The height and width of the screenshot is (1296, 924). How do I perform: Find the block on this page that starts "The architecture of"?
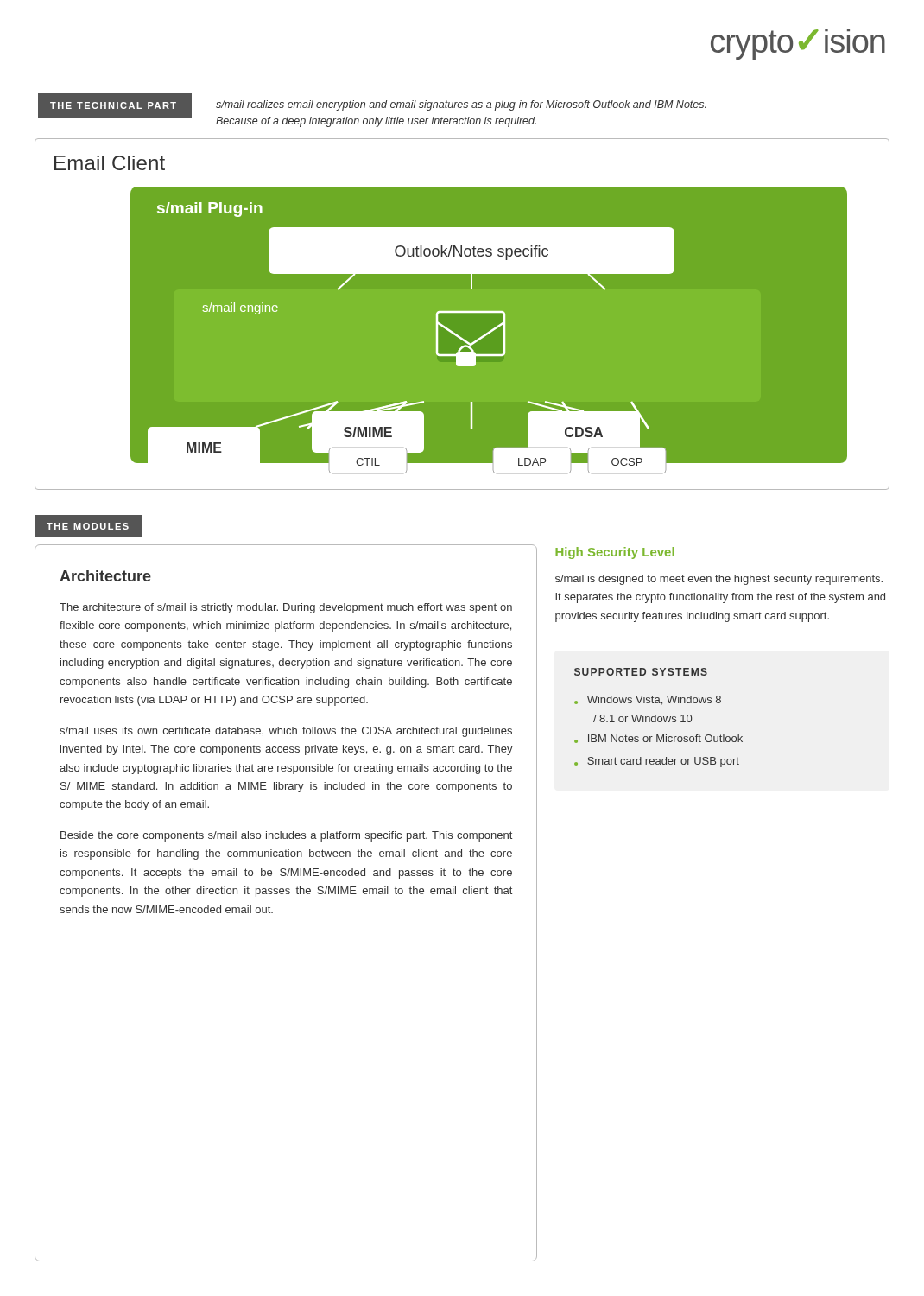[x=286, y=653]
